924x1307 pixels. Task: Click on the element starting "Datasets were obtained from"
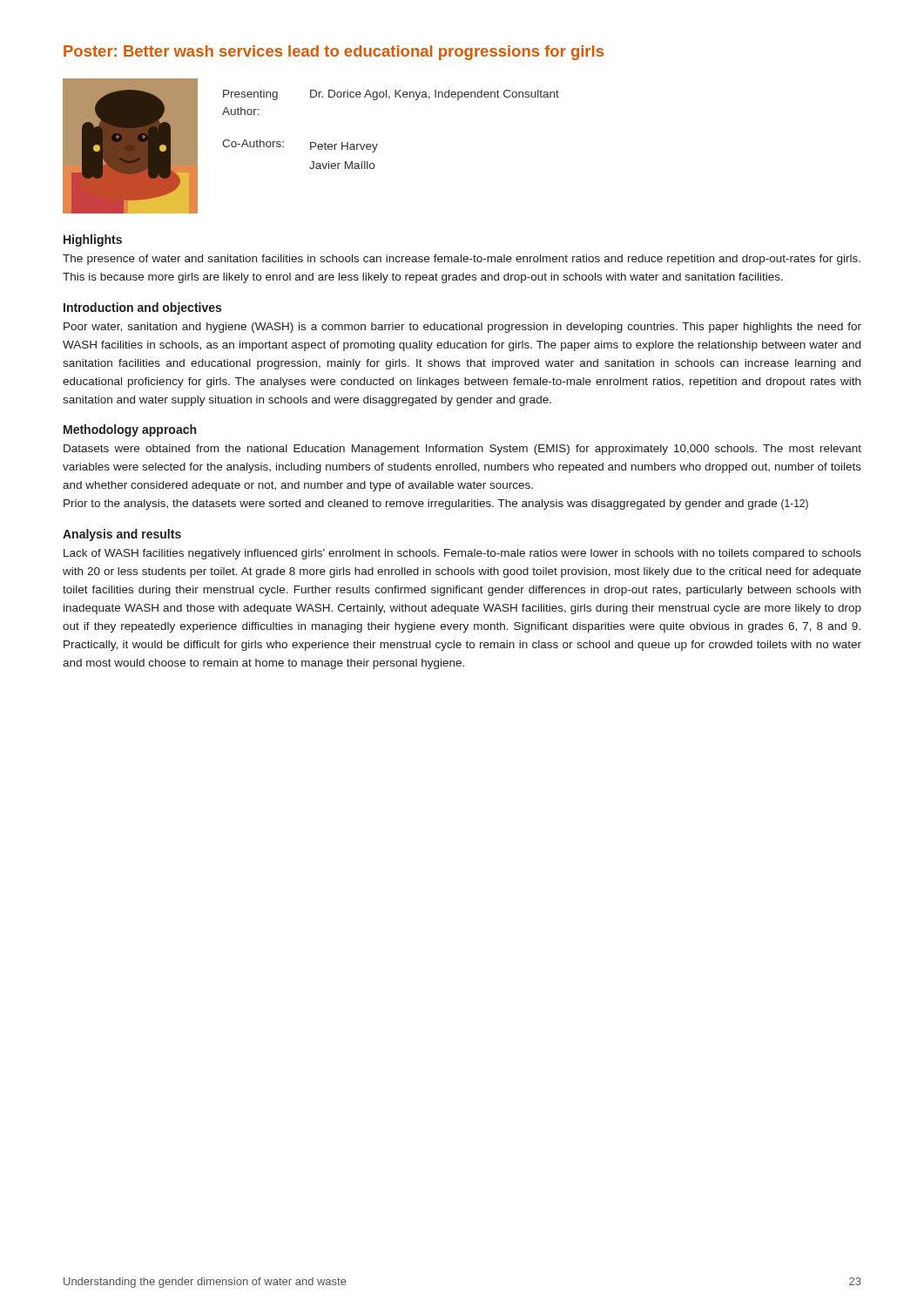tap(462, 476)
